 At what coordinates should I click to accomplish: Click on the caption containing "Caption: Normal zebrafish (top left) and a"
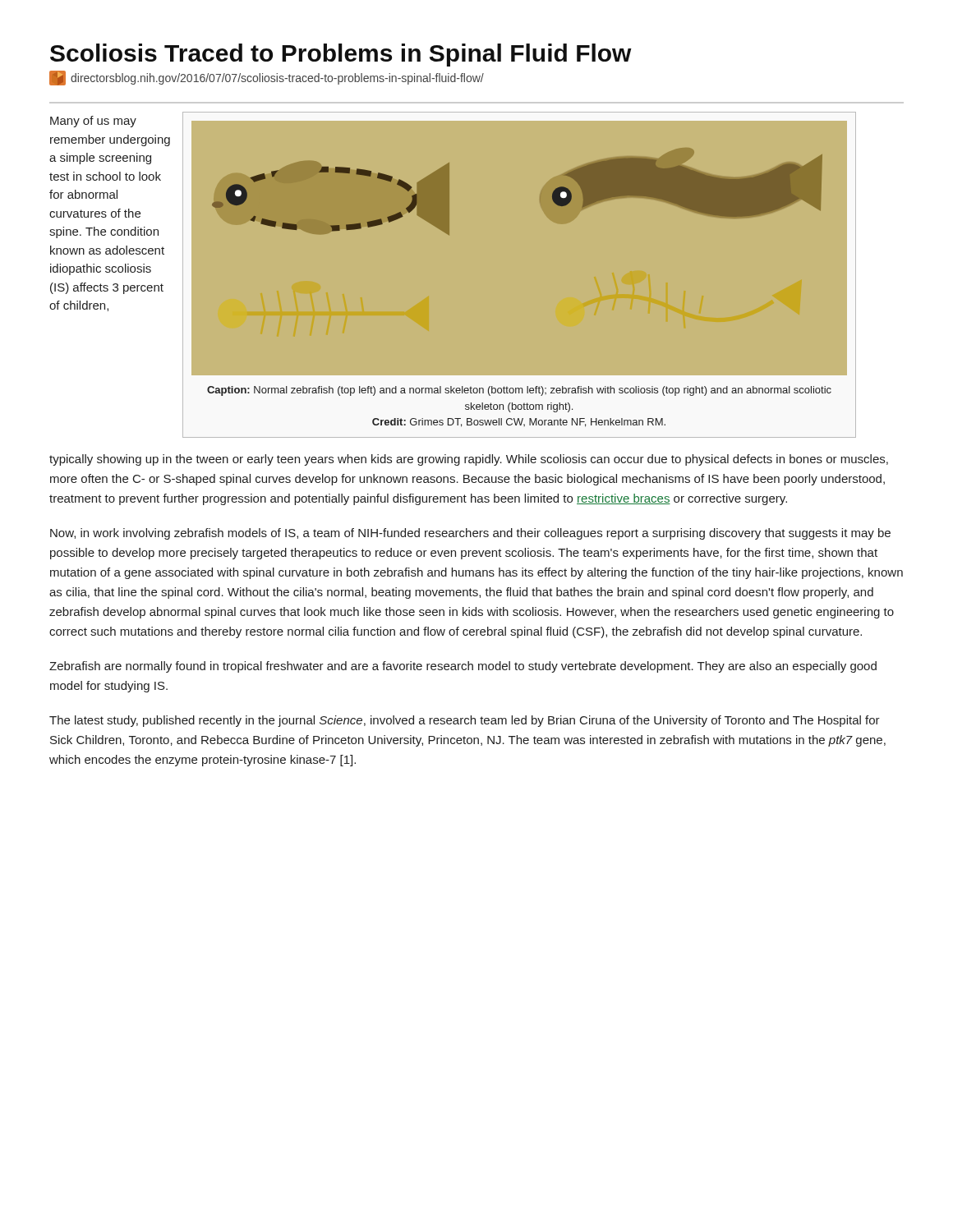click(519, 406)
